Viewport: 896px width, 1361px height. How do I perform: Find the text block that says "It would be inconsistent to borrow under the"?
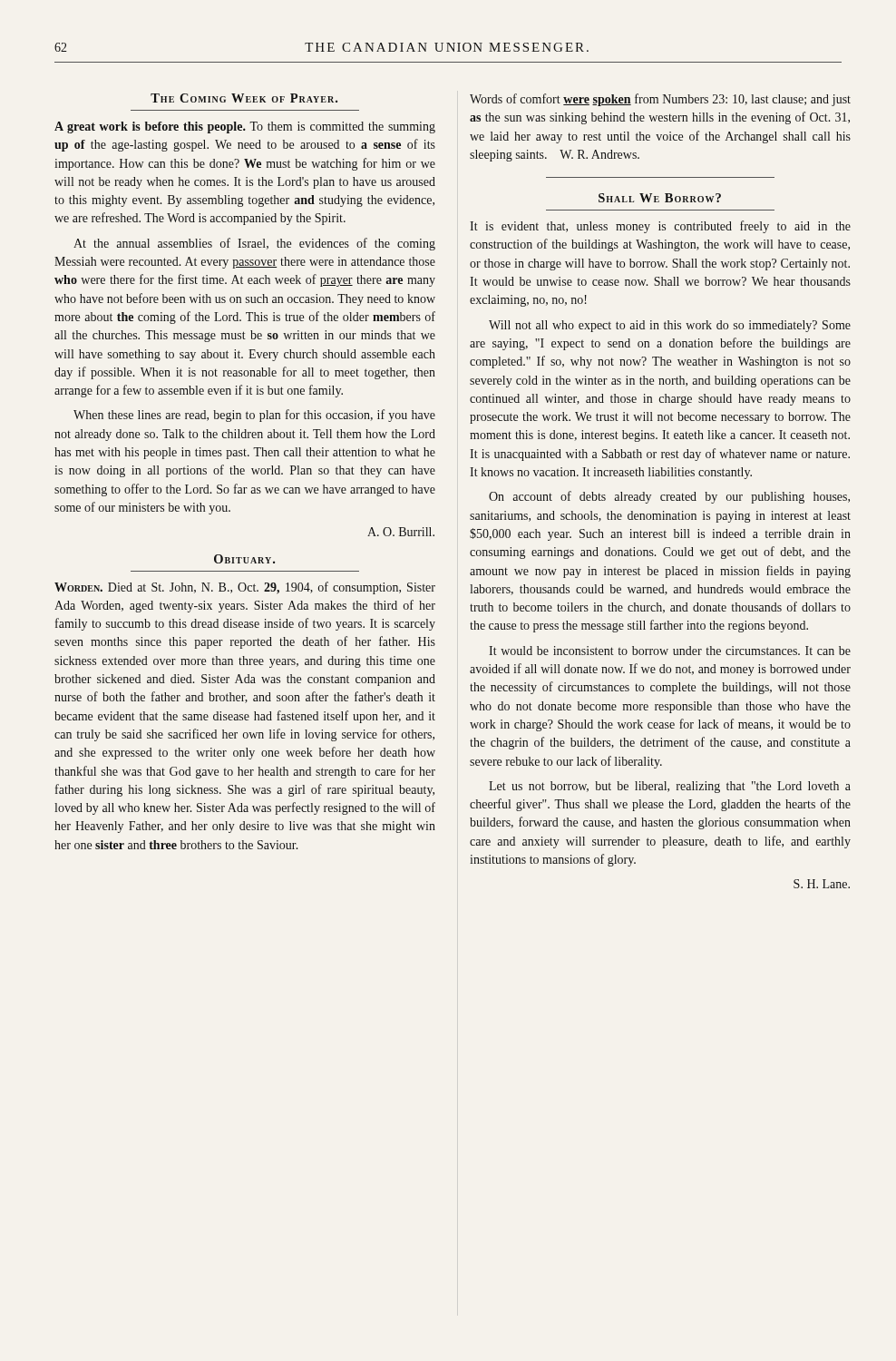point(660,707)
